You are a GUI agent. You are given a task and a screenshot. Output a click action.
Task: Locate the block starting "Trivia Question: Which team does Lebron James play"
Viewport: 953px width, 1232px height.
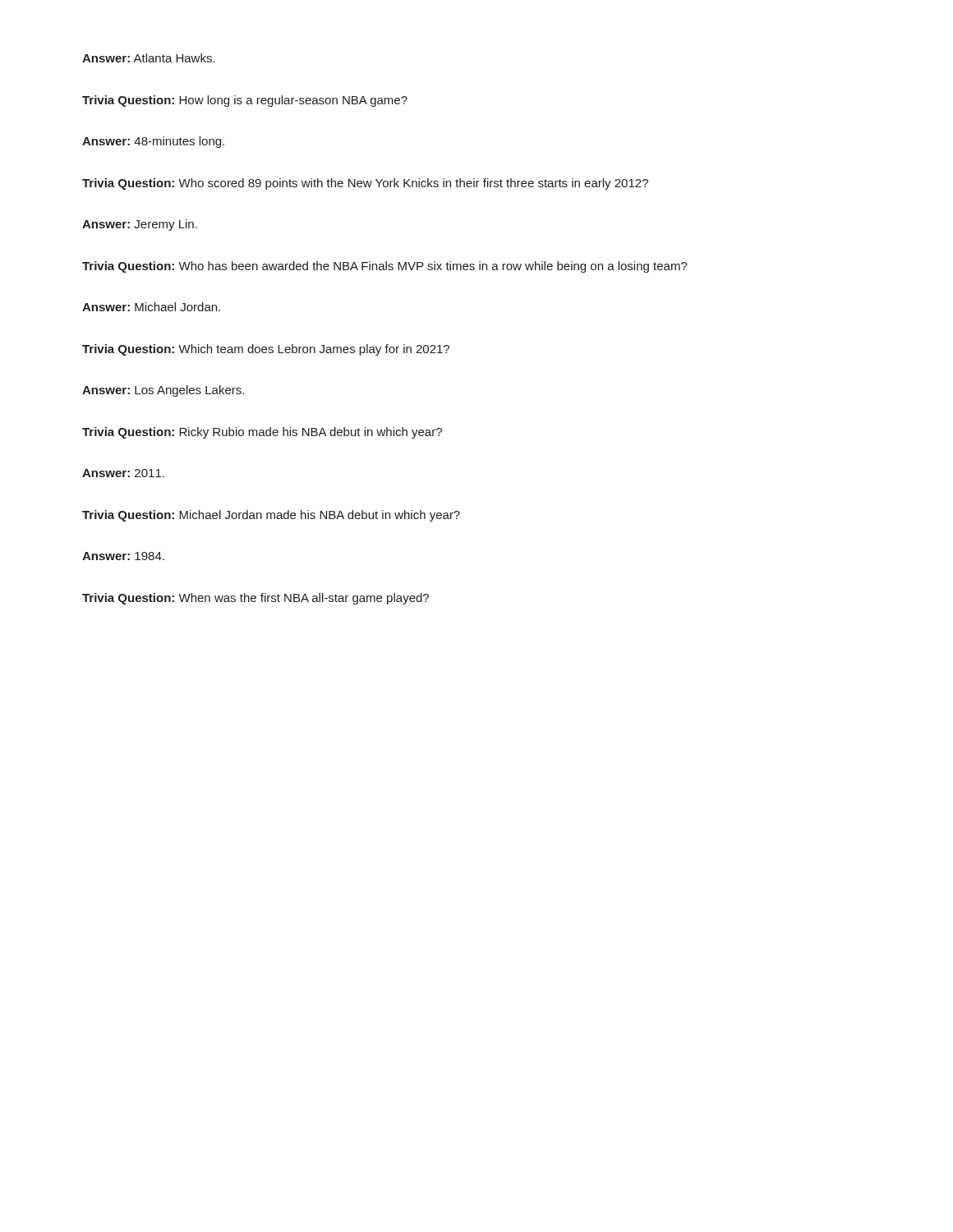[266, 348]
